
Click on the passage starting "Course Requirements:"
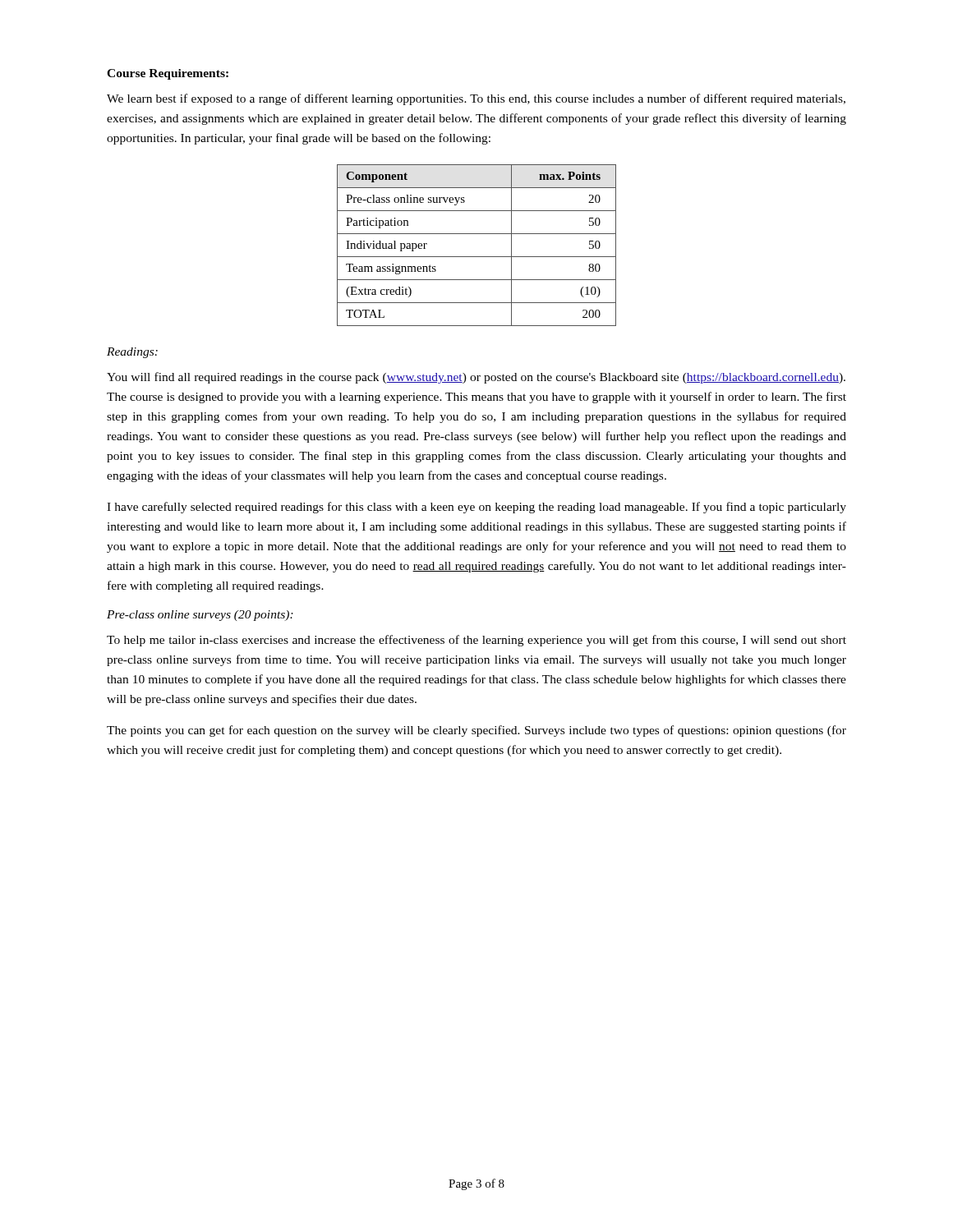168,73
